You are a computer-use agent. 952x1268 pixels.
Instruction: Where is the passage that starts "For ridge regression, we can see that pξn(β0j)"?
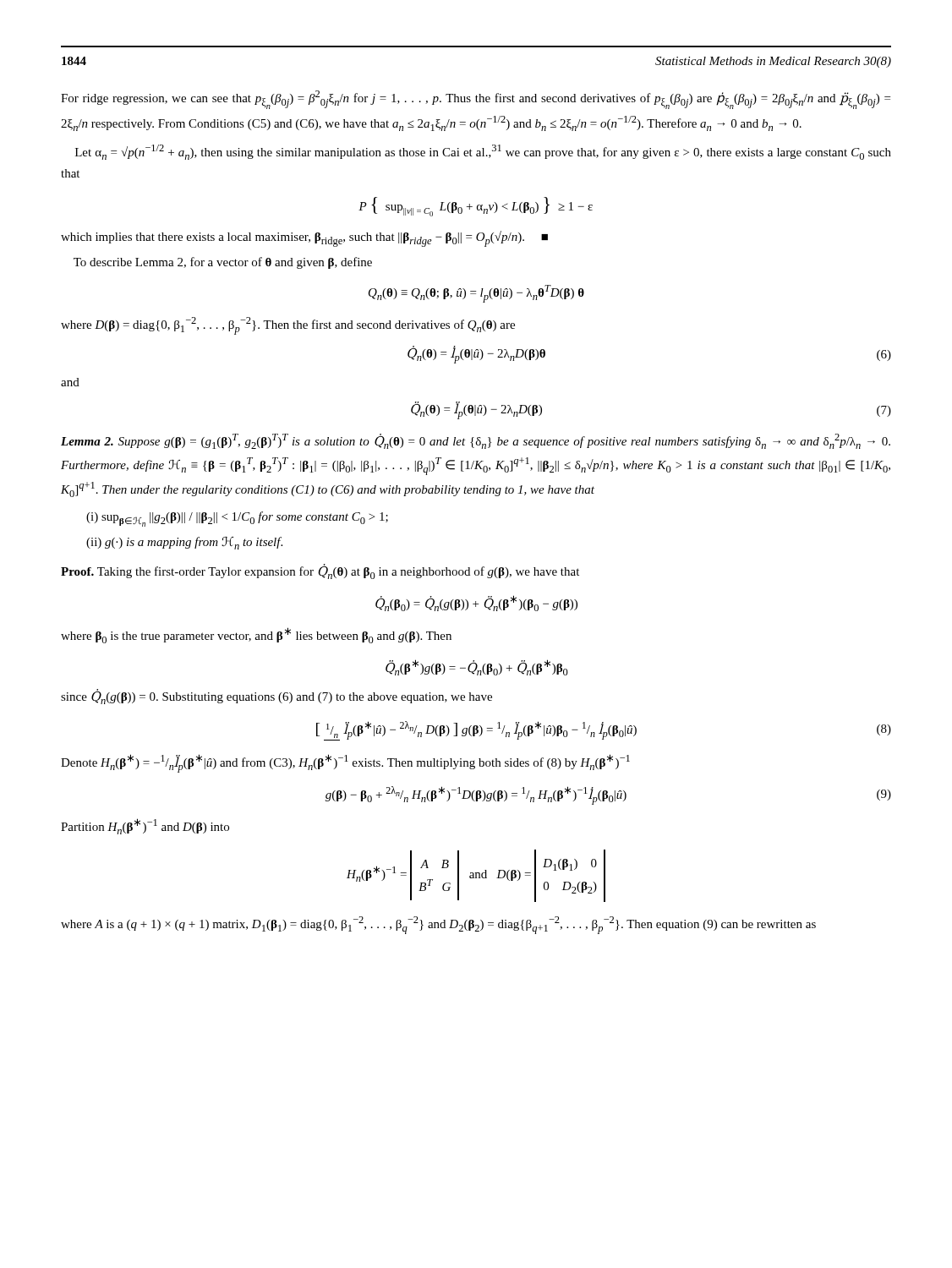click(x=476, y=111)
